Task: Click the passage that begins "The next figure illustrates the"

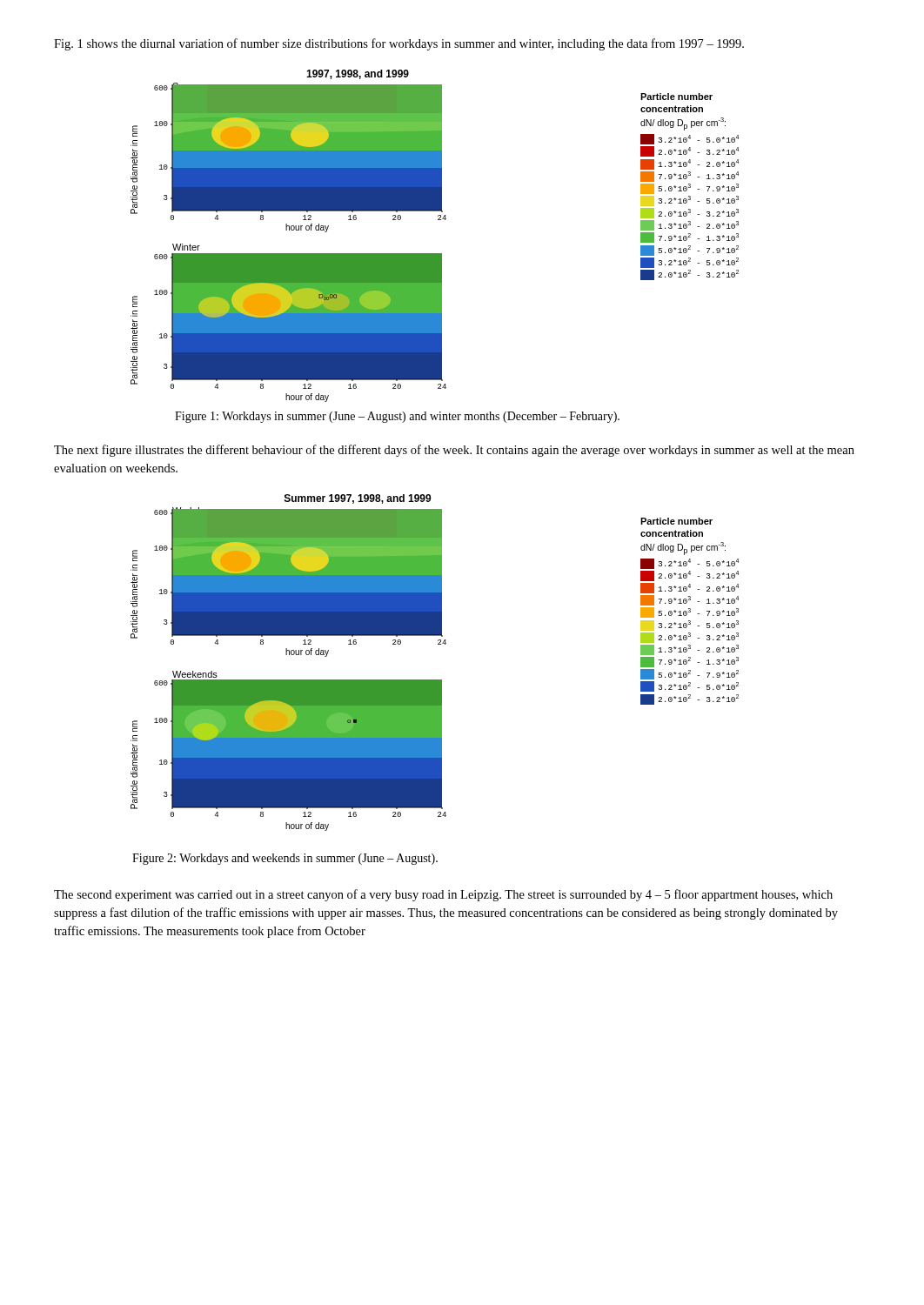Action: pos(454,459)
